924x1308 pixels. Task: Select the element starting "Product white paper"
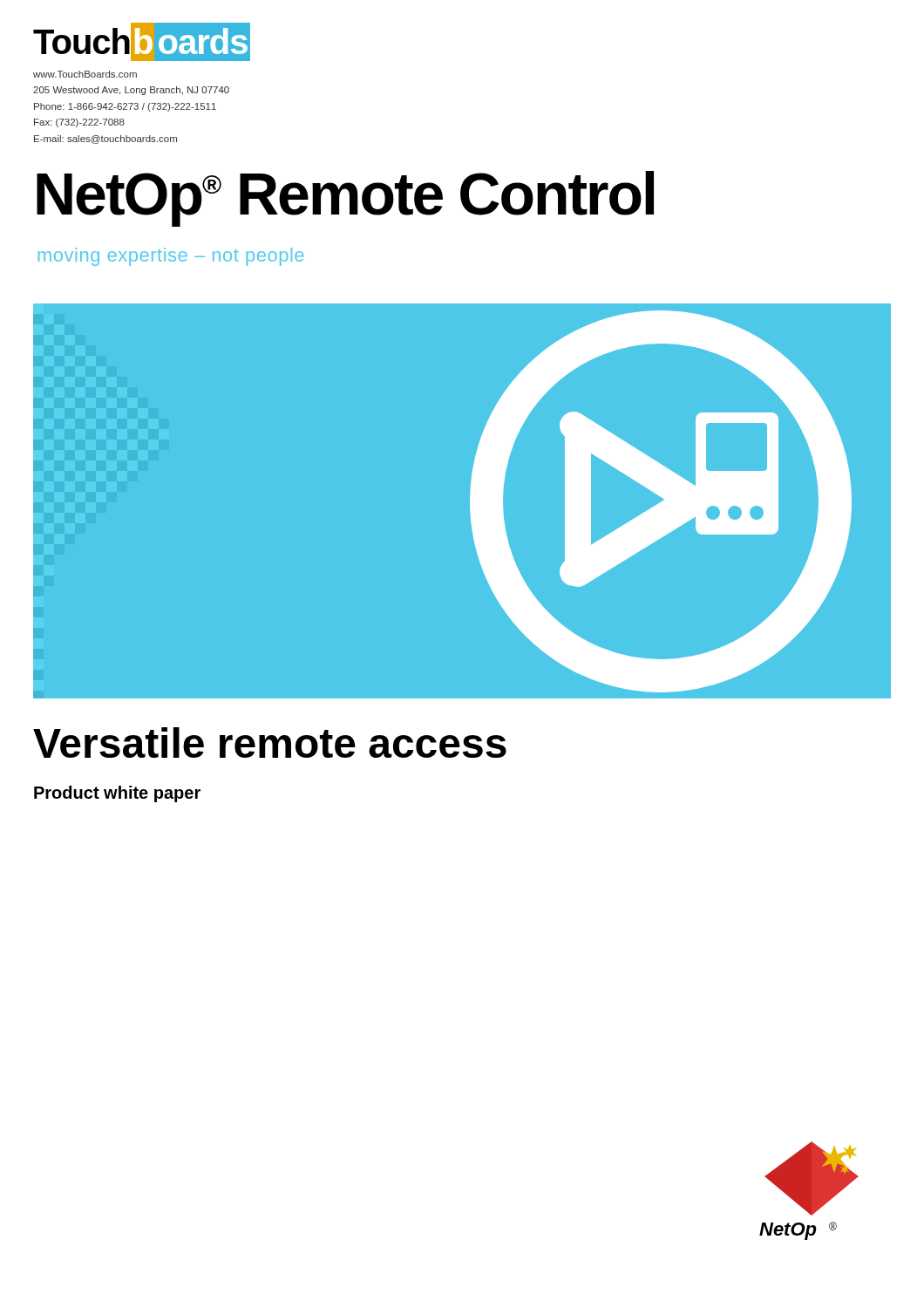tap(117, 793)
